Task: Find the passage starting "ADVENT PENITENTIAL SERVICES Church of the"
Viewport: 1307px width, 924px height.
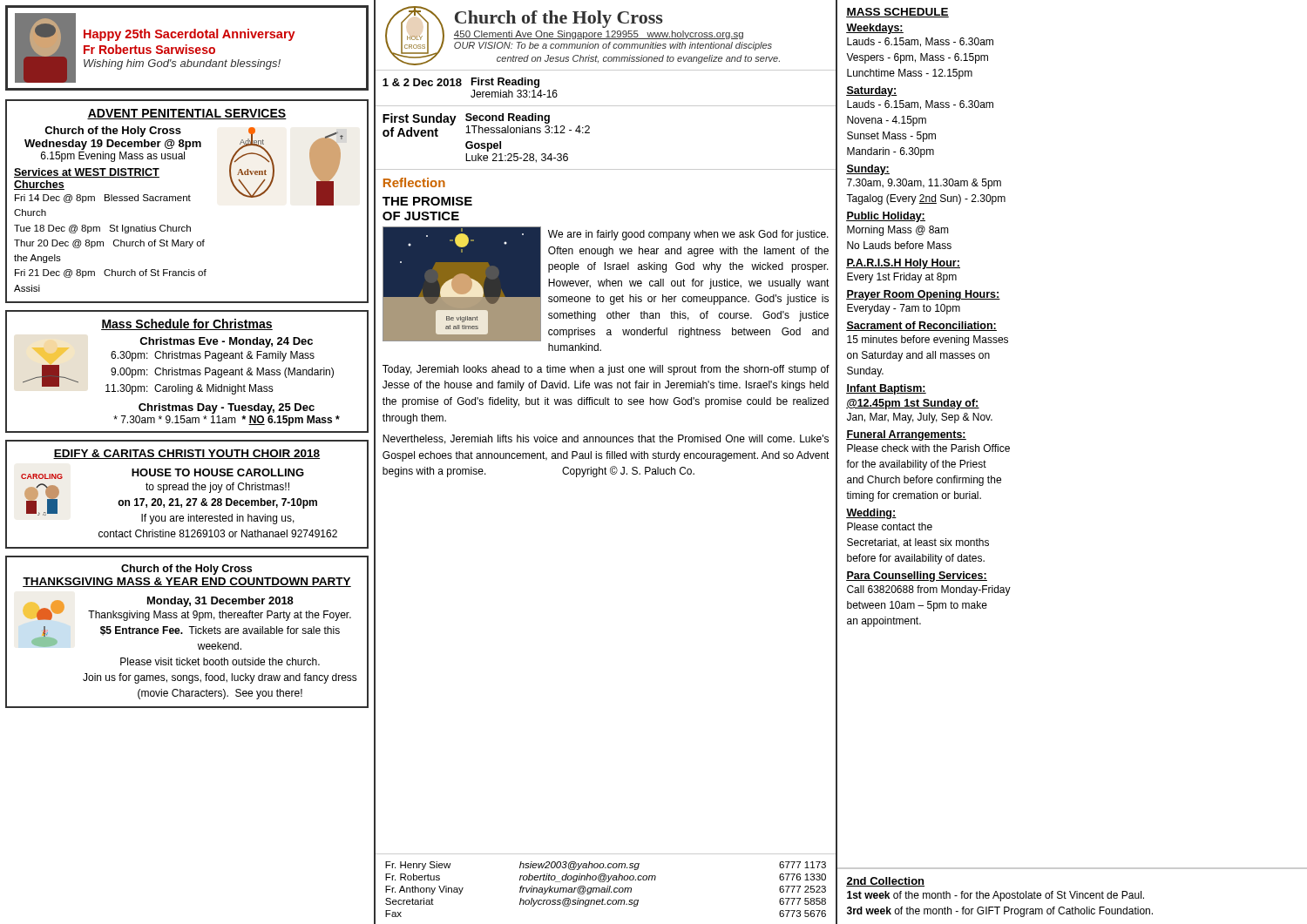Action: [x=187, y=201]
